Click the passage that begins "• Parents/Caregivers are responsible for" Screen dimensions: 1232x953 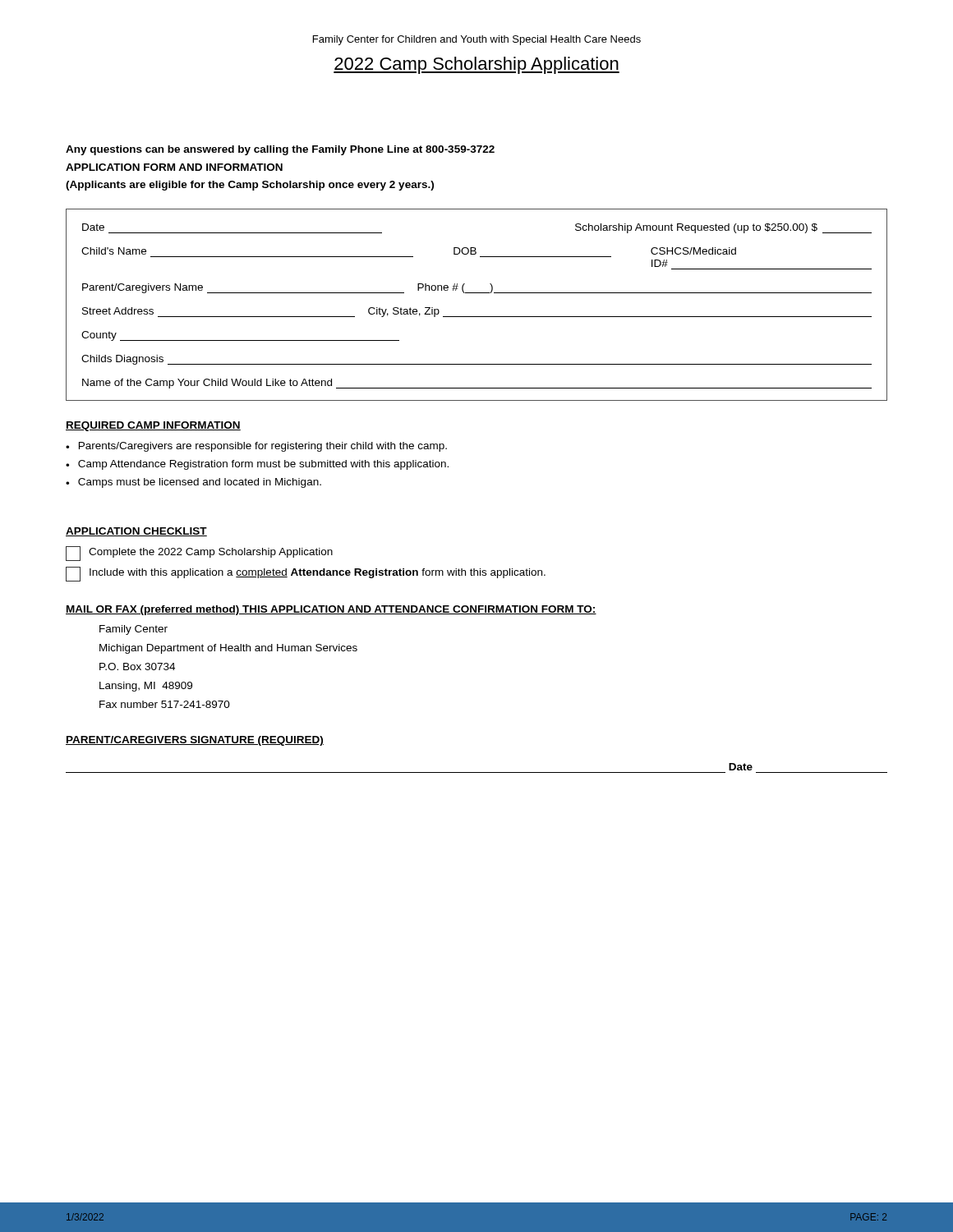tap(257, 446)
